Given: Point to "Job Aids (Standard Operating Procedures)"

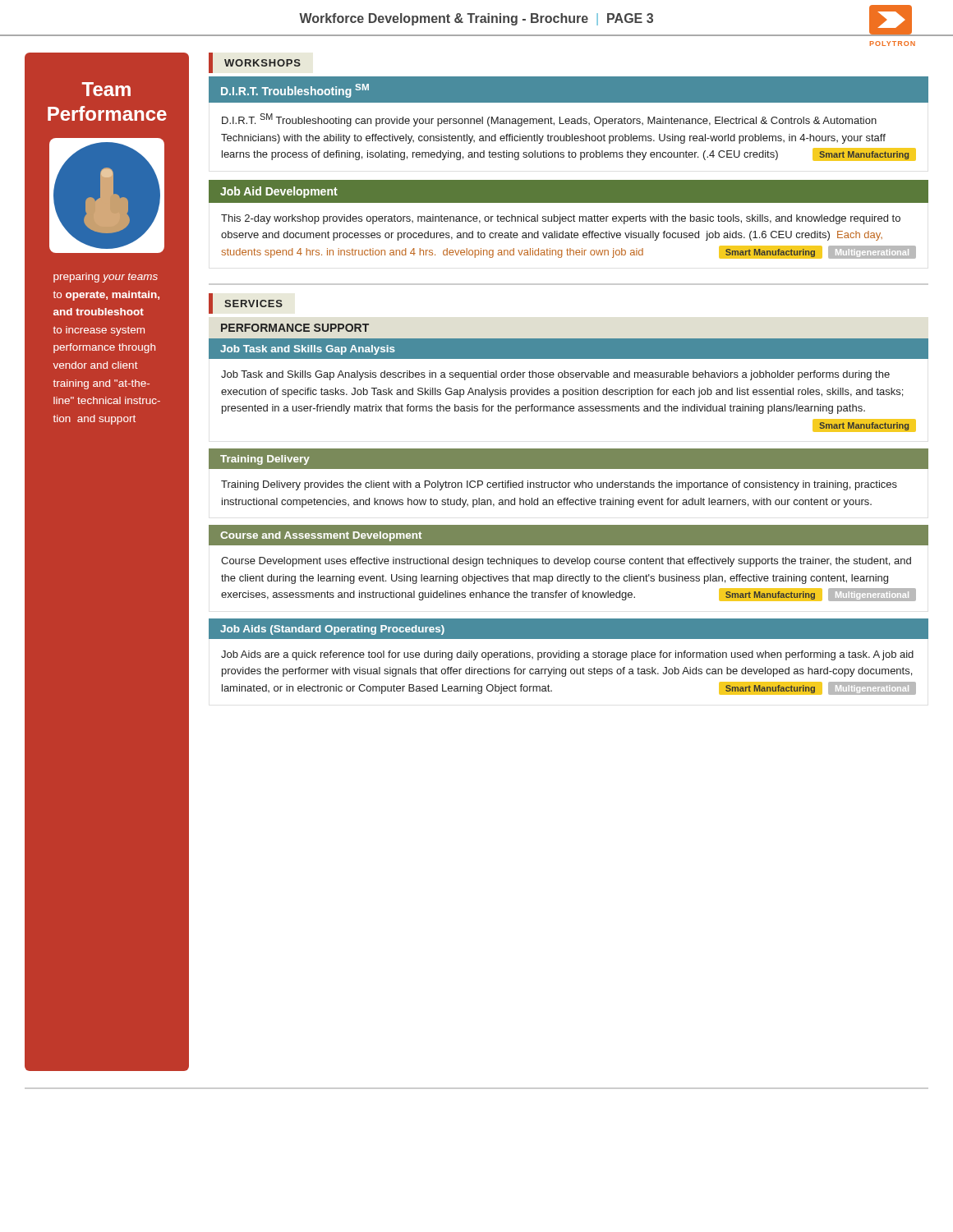Looking at the screenshot, I should coord(332,629).
